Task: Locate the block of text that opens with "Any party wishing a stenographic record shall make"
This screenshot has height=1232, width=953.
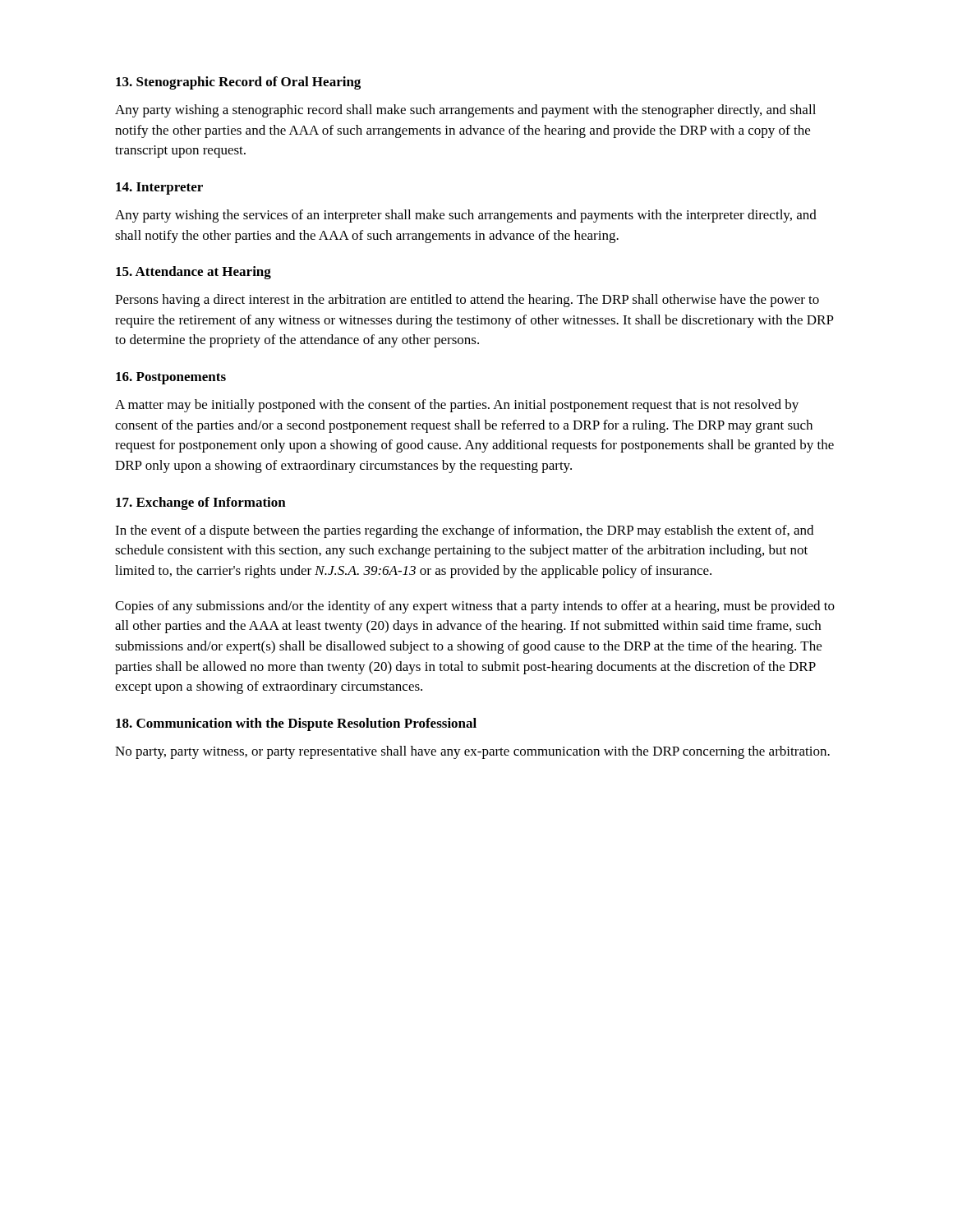Action: (x=466, y=130)
